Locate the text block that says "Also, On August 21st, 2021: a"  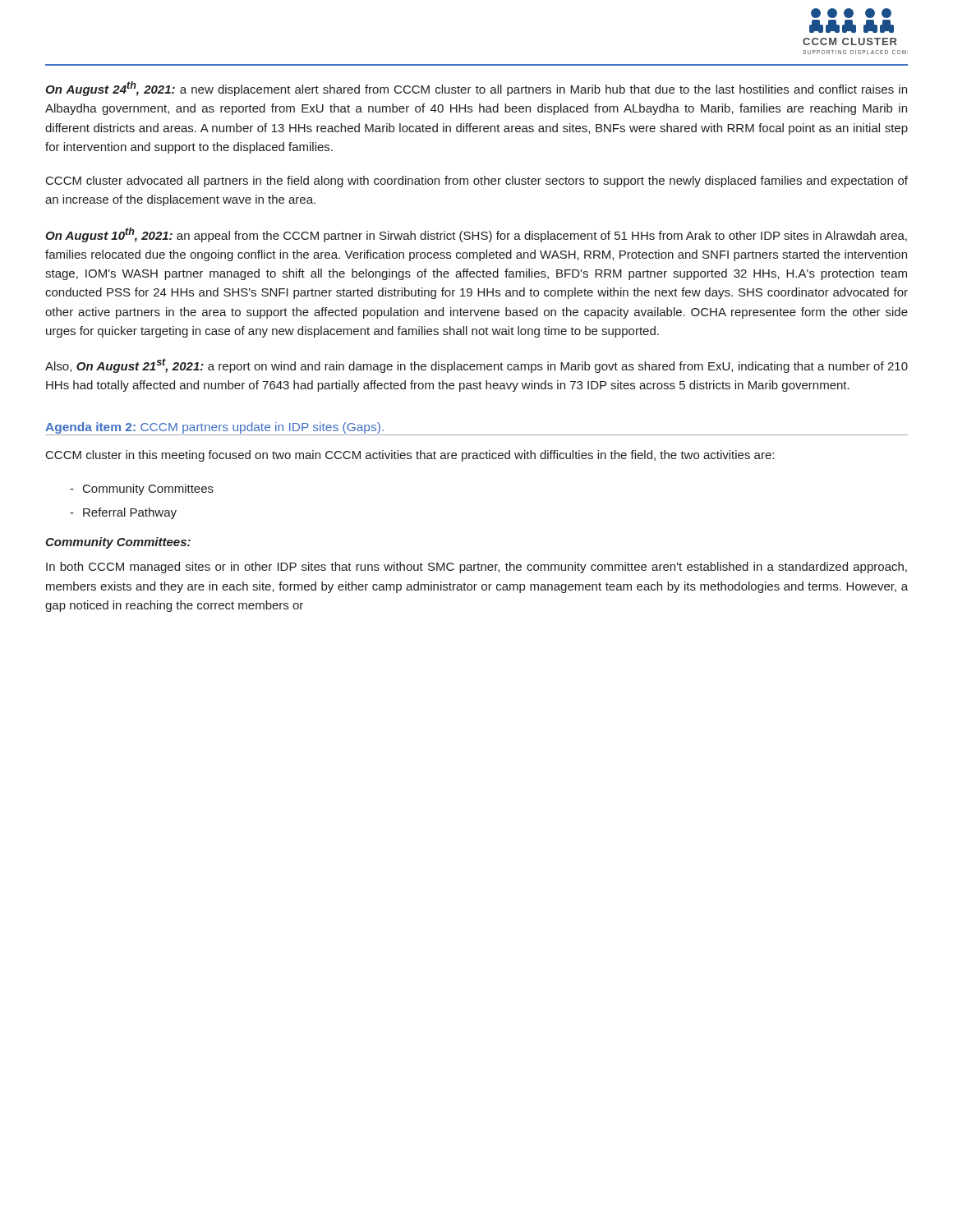tap(476, 374)
